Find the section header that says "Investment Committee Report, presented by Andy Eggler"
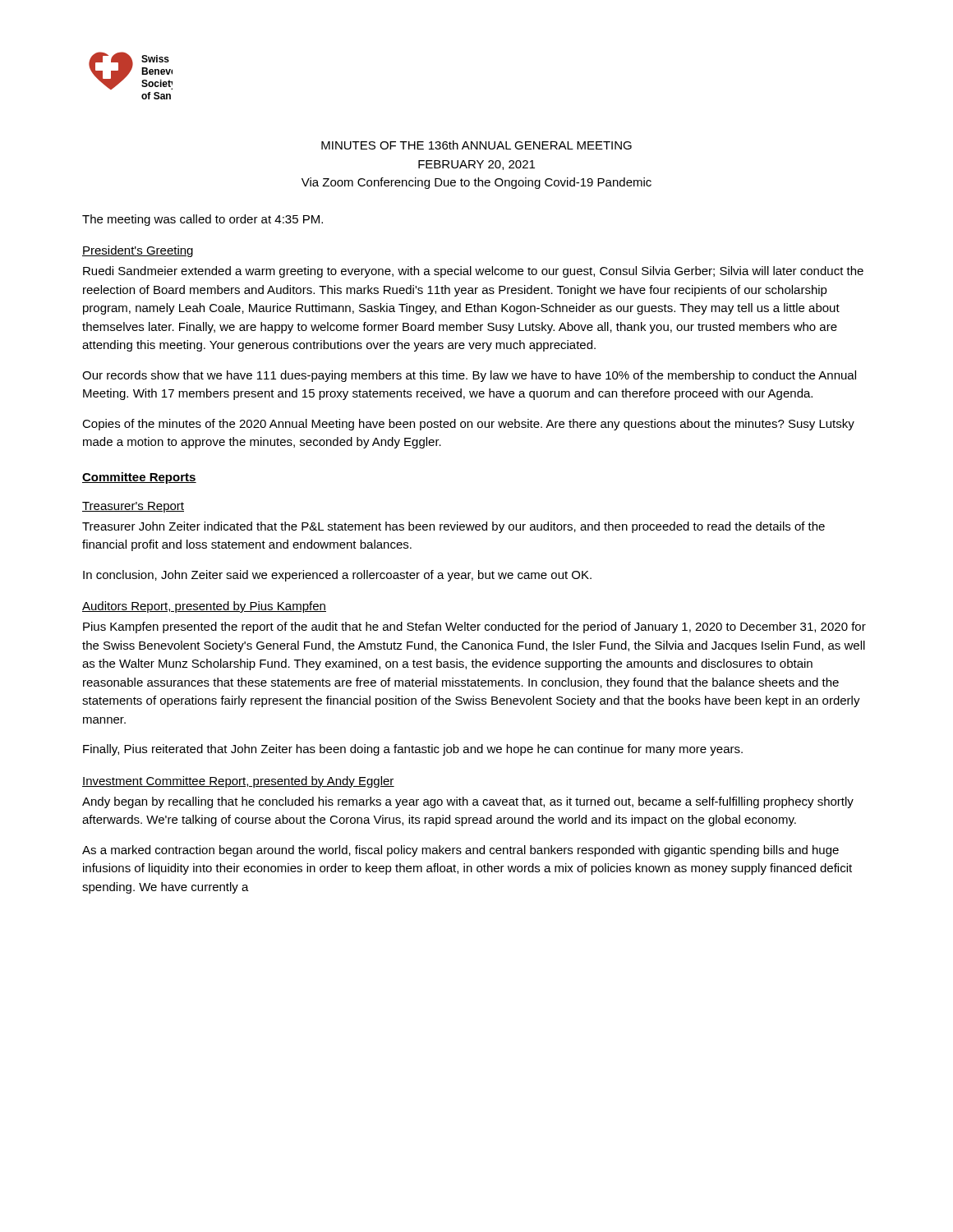Viewport: 953px width, 1232px height. (238, 780)
